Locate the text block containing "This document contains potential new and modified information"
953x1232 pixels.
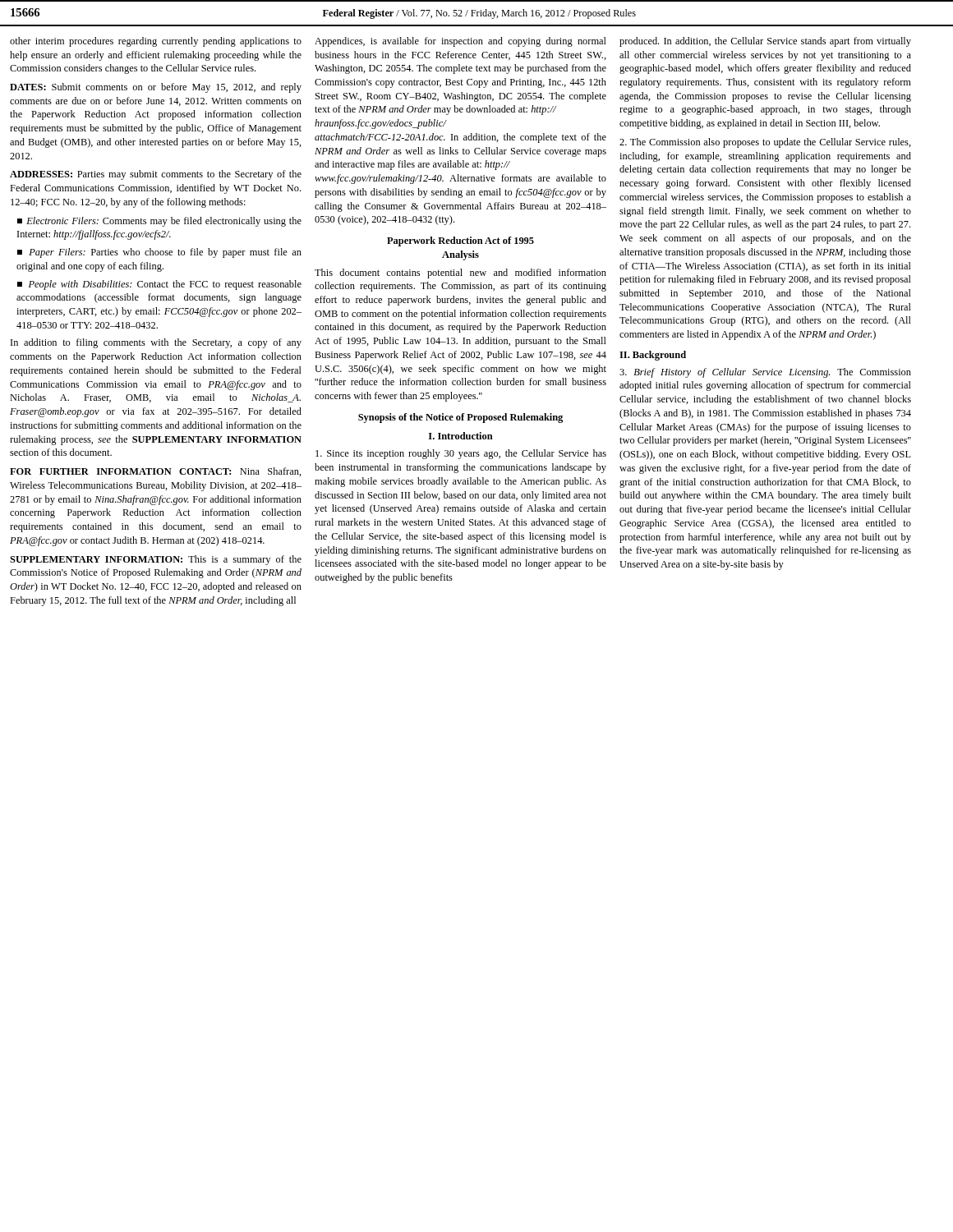click(460, 334)
